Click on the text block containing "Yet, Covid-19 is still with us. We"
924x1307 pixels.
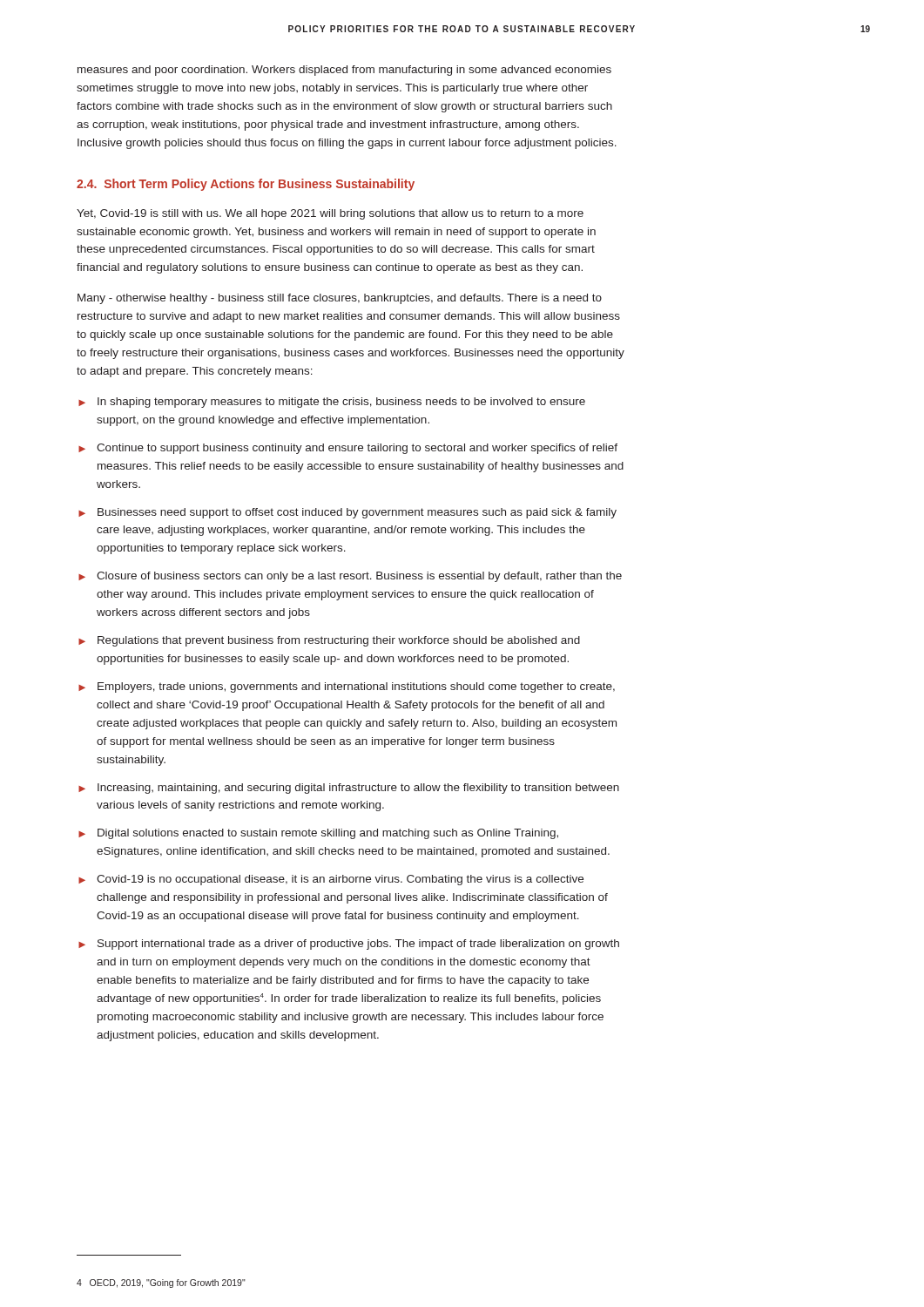(336, 240)
